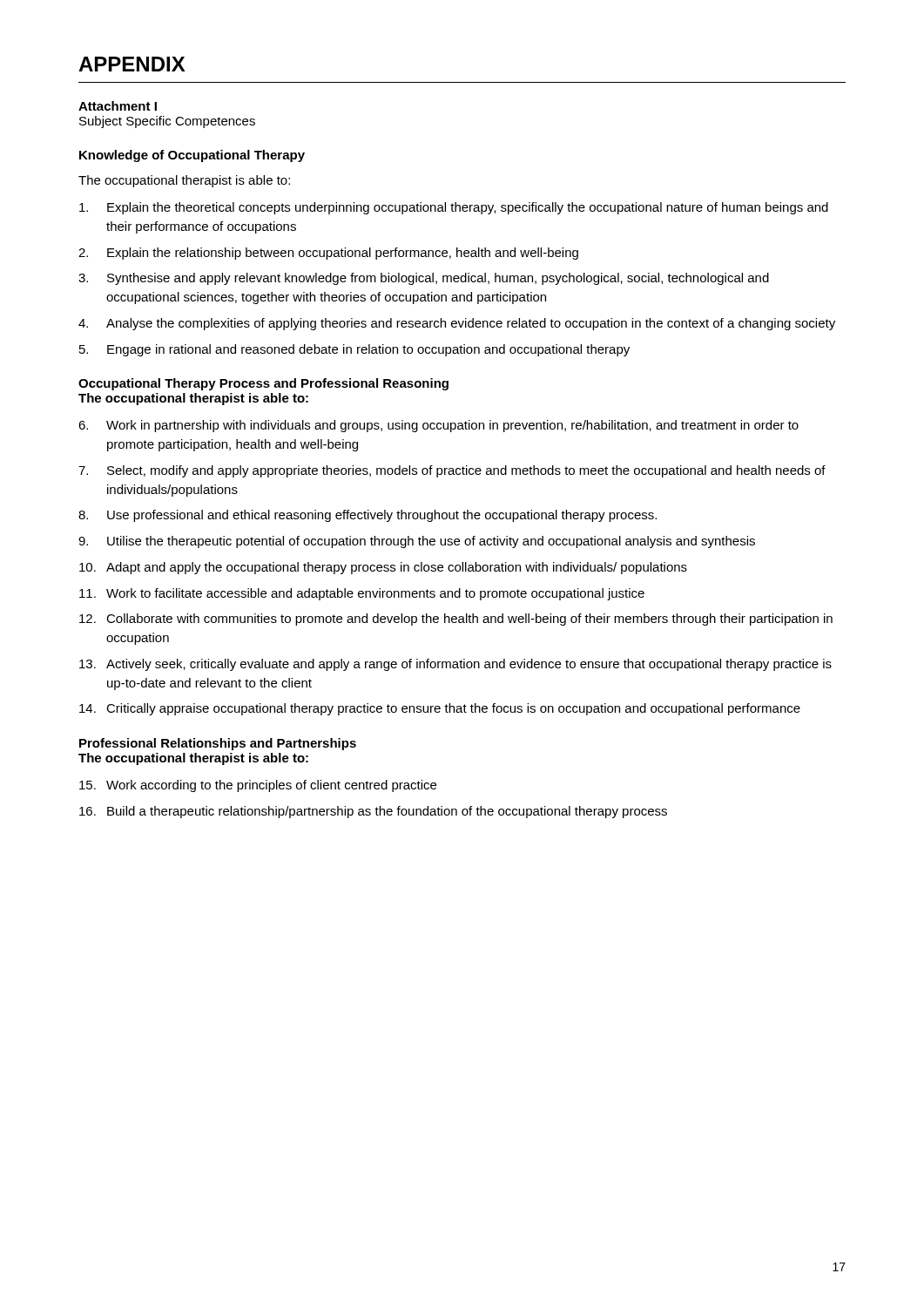Click on the list item that reads "5. Engage in rational and reasoned debate"
This screenshot has width=924, height=1307.
click(x=462, y=349)
